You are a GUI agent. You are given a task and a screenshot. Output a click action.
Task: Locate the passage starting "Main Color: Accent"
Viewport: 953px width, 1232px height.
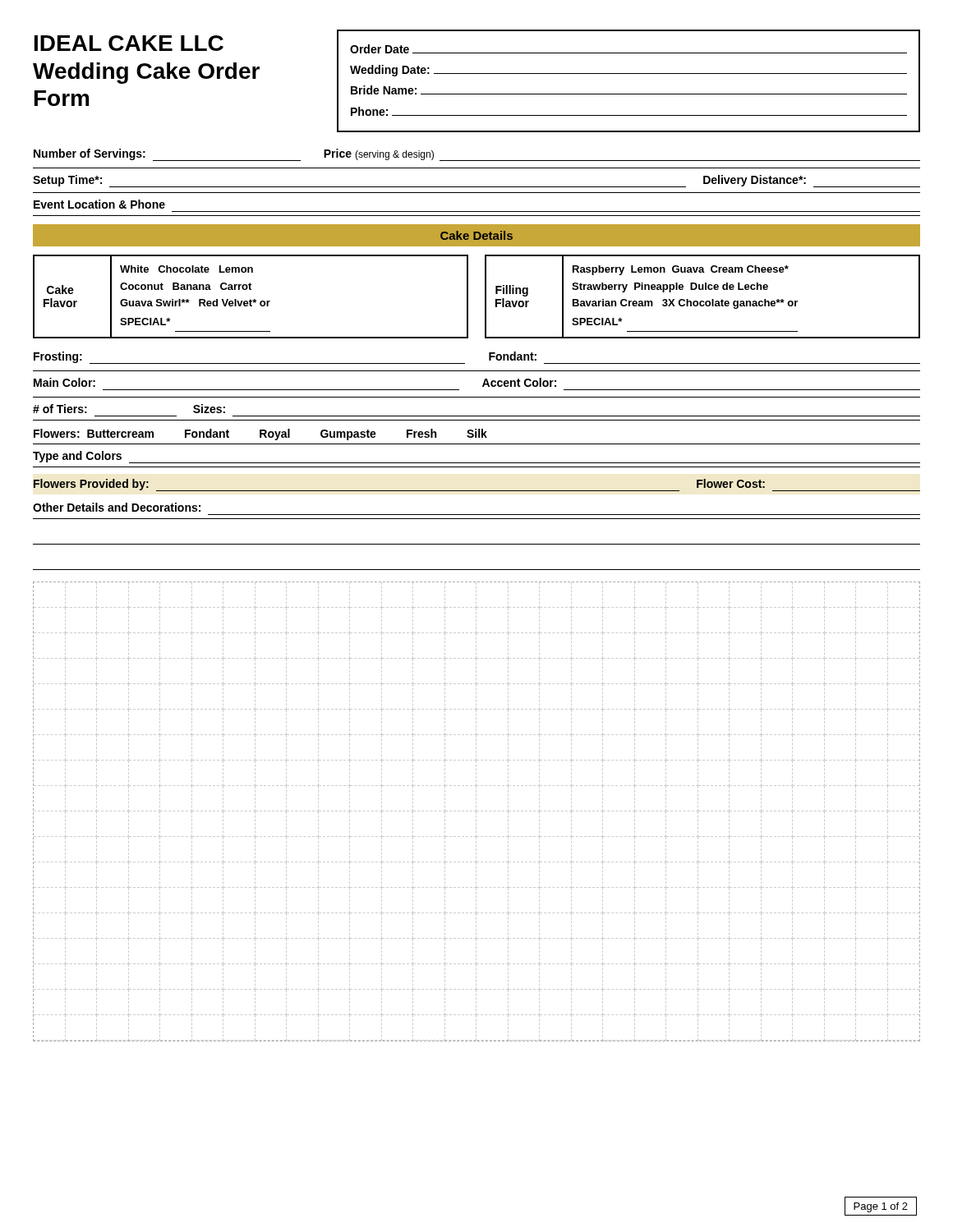tap(476, 383)
